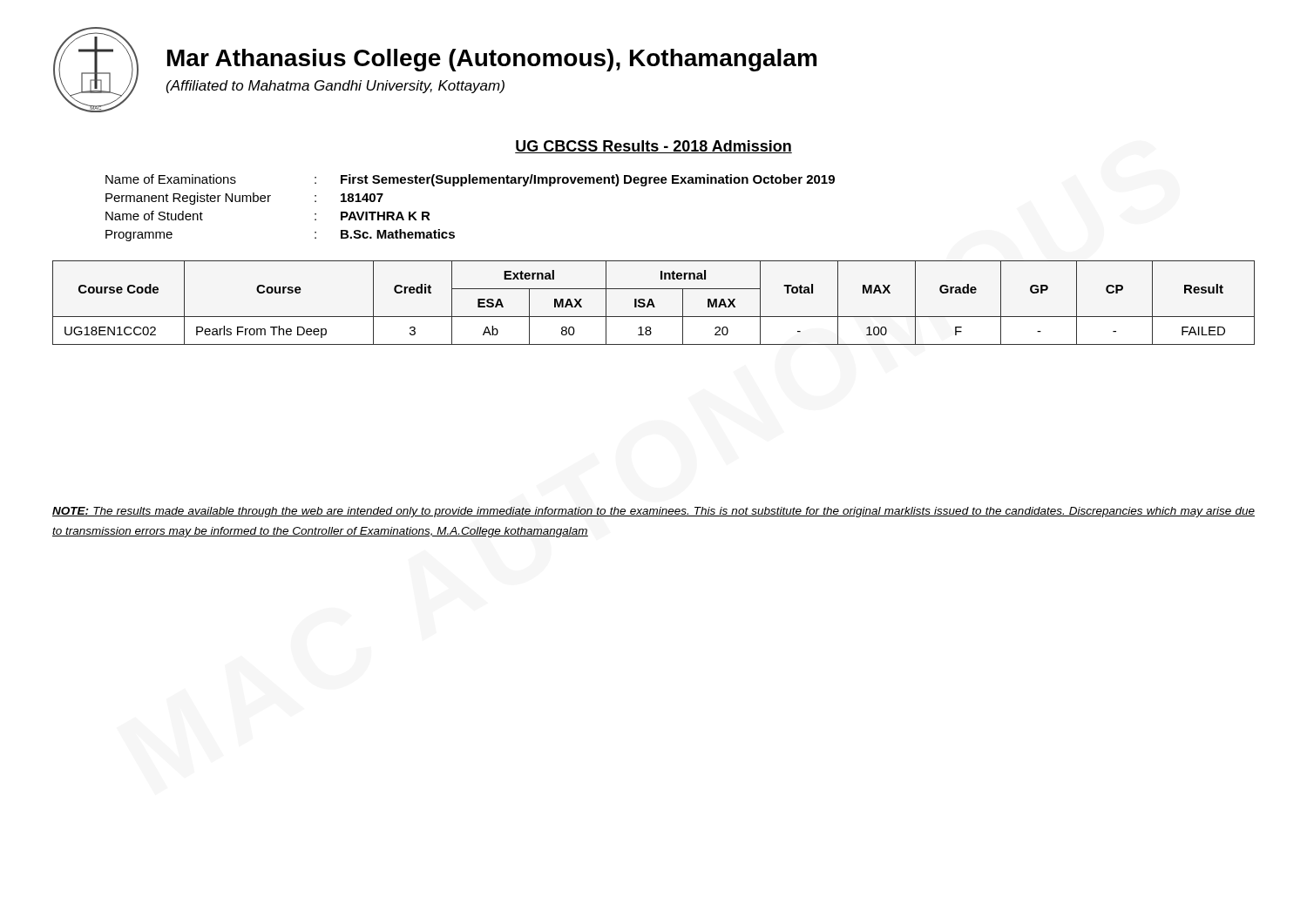
Task: Locate the text block with the text "Programme : B.Sc."
Action: (138, 235)
